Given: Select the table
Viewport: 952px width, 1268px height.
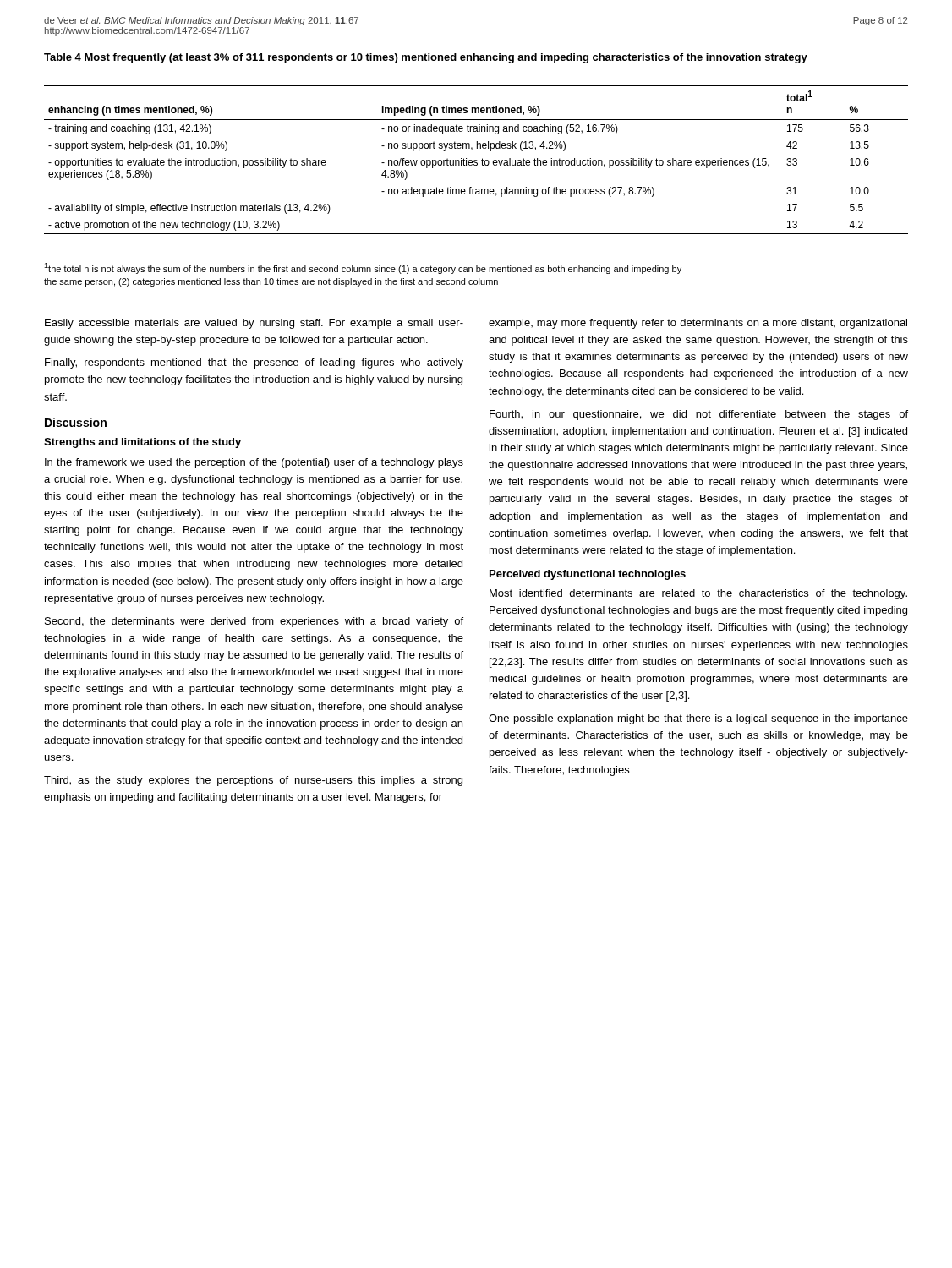Looking at the screenshot, I should [x=476, y=161].
